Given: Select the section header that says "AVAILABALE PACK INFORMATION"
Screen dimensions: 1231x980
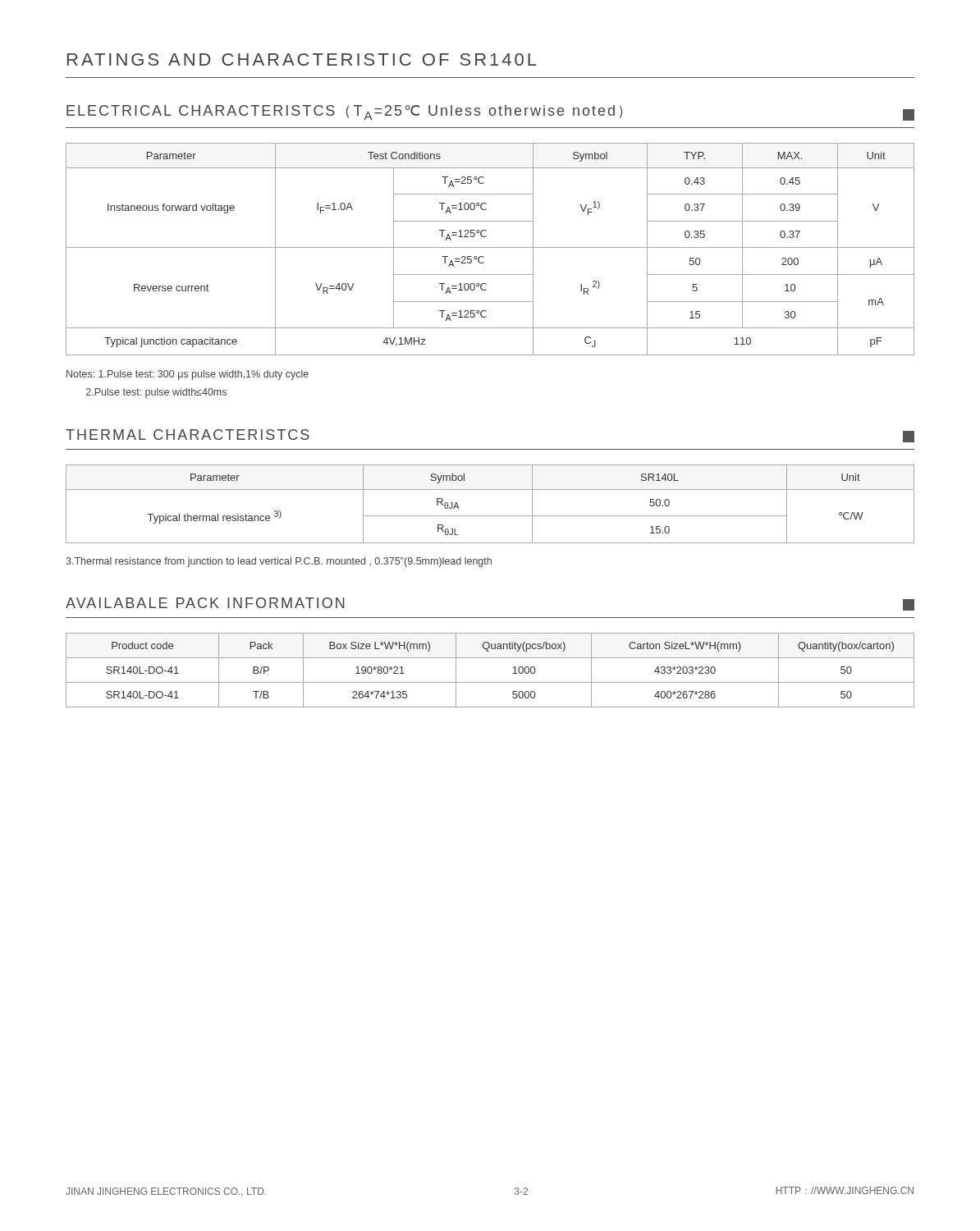Looking at the screenshot, I should (x=200, y=605).
